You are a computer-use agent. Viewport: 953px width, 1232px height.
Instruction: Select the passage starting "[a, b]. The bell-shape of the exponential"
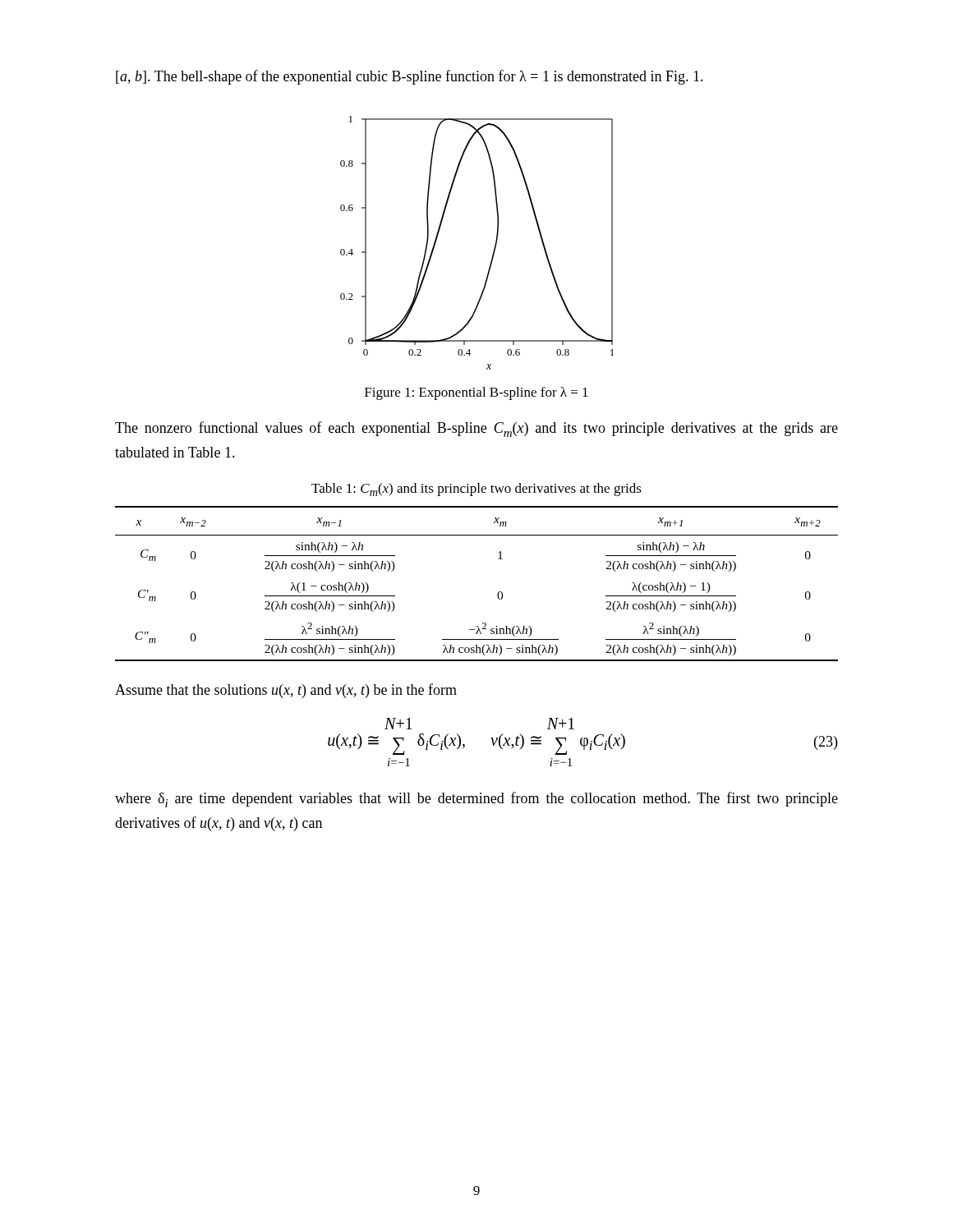tap(409, 76)
